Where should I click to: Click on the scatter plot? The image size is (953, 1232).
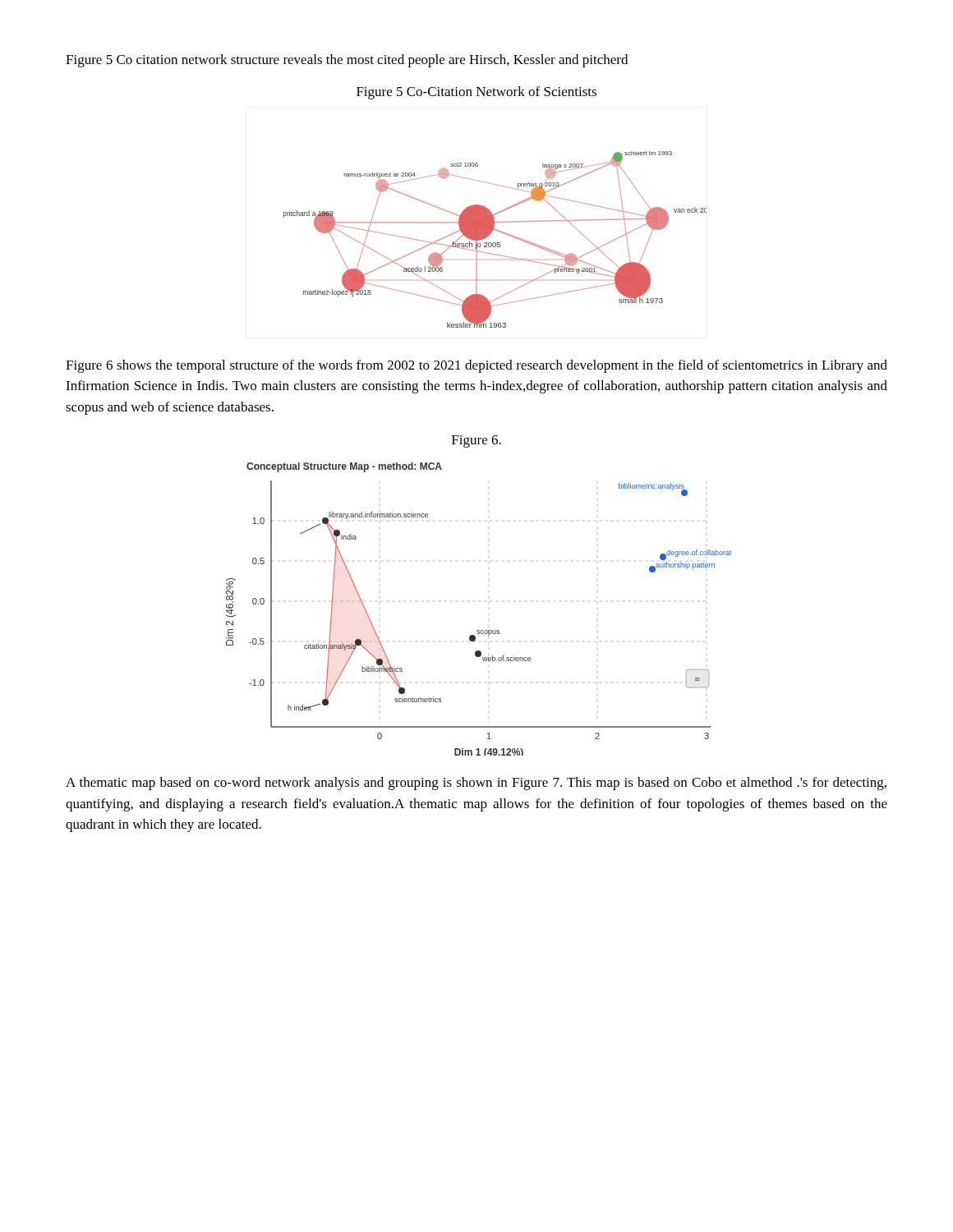pyautogui.click(x=476, y=604)
